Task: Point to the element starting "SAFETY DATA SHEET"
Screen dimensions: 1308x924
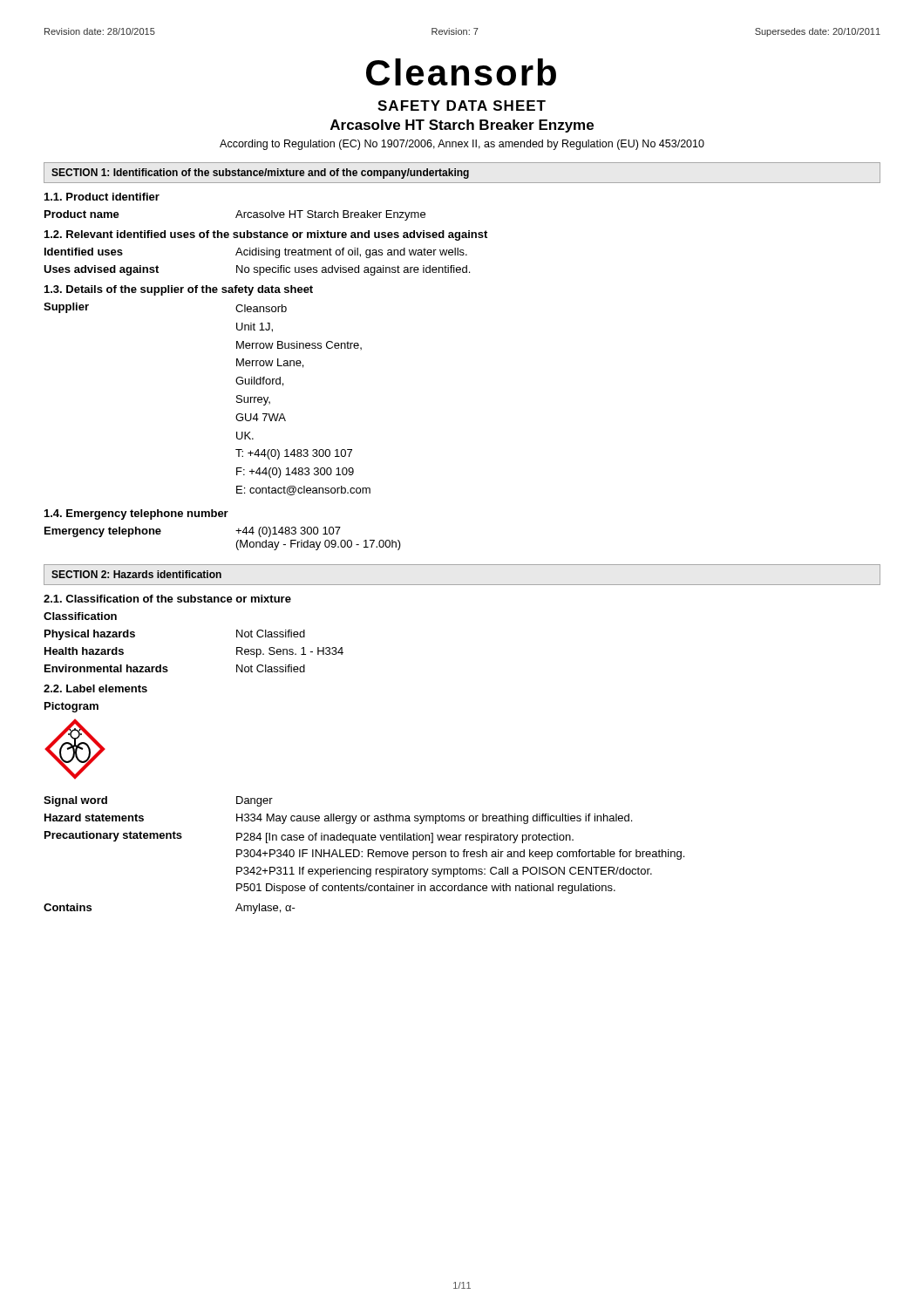Action: 462,106
